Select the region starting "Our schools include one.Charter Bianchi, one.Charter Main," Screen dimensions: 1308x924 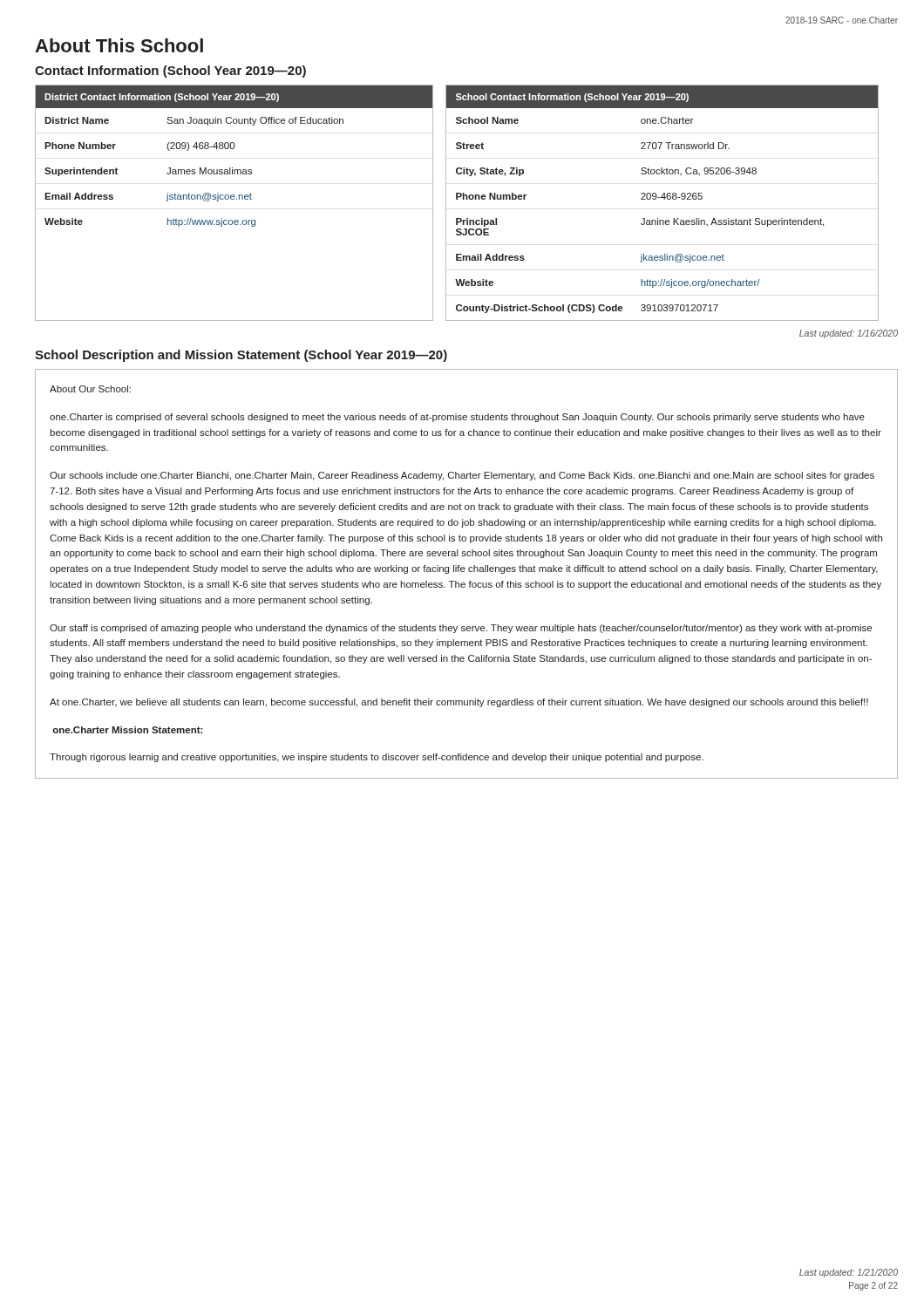click(x=466, y=538)
